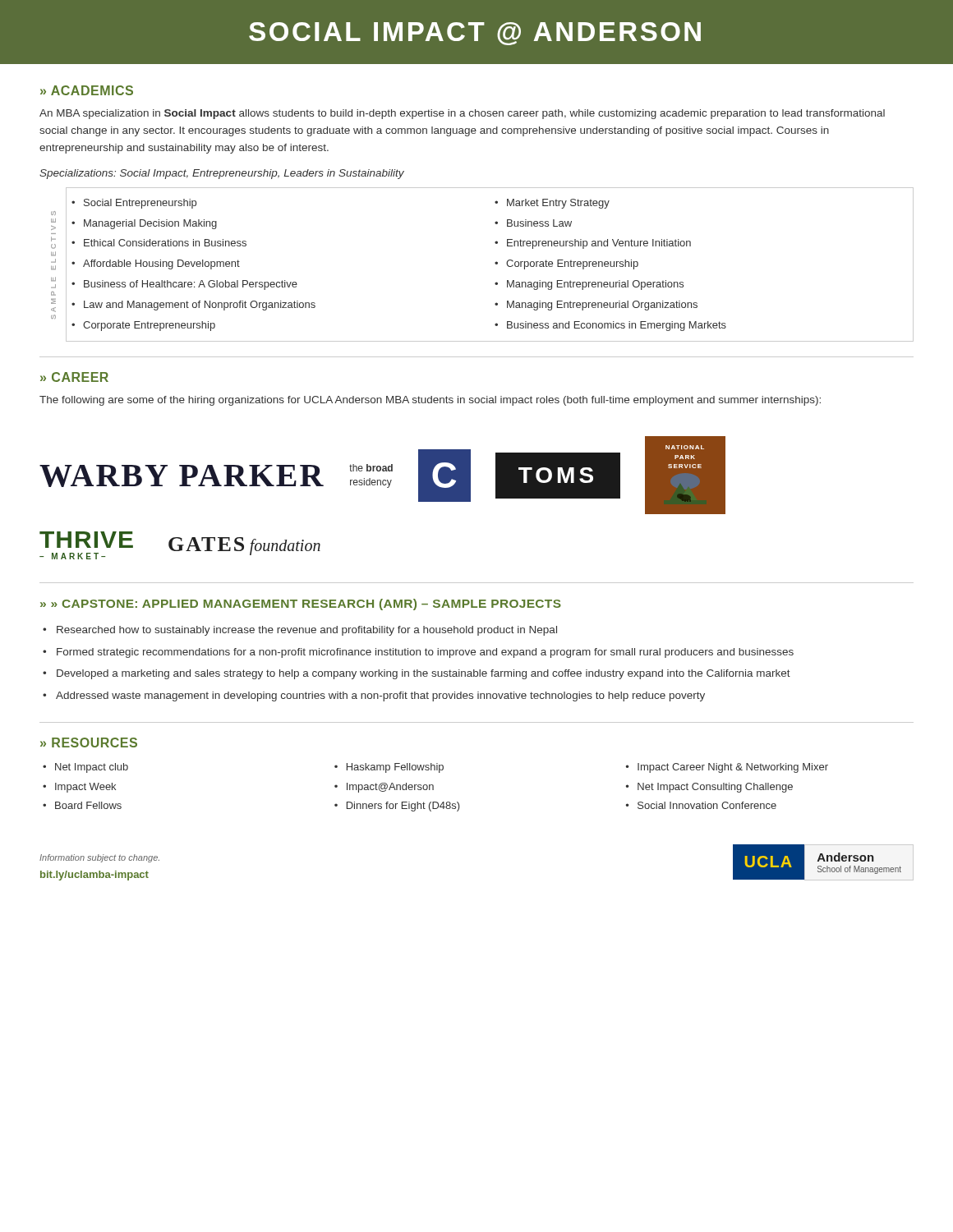Point to the element starting "•Impact Career Night & Networking Mixer"
The width and height of the screenshot is (953, 1232).
pos(768,787)
